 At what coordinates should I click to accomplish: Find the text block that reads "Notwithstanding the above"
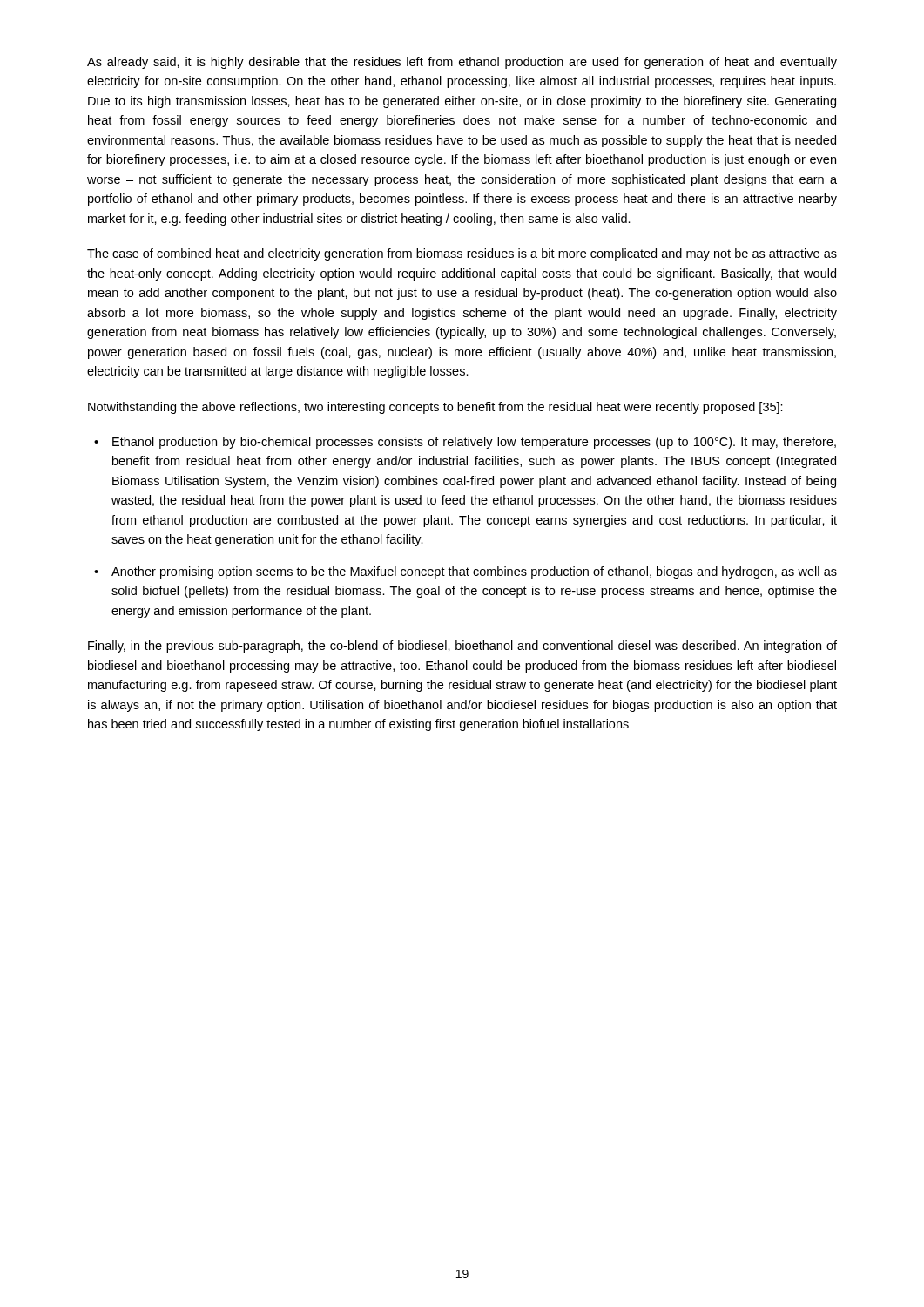click(435, 406)
